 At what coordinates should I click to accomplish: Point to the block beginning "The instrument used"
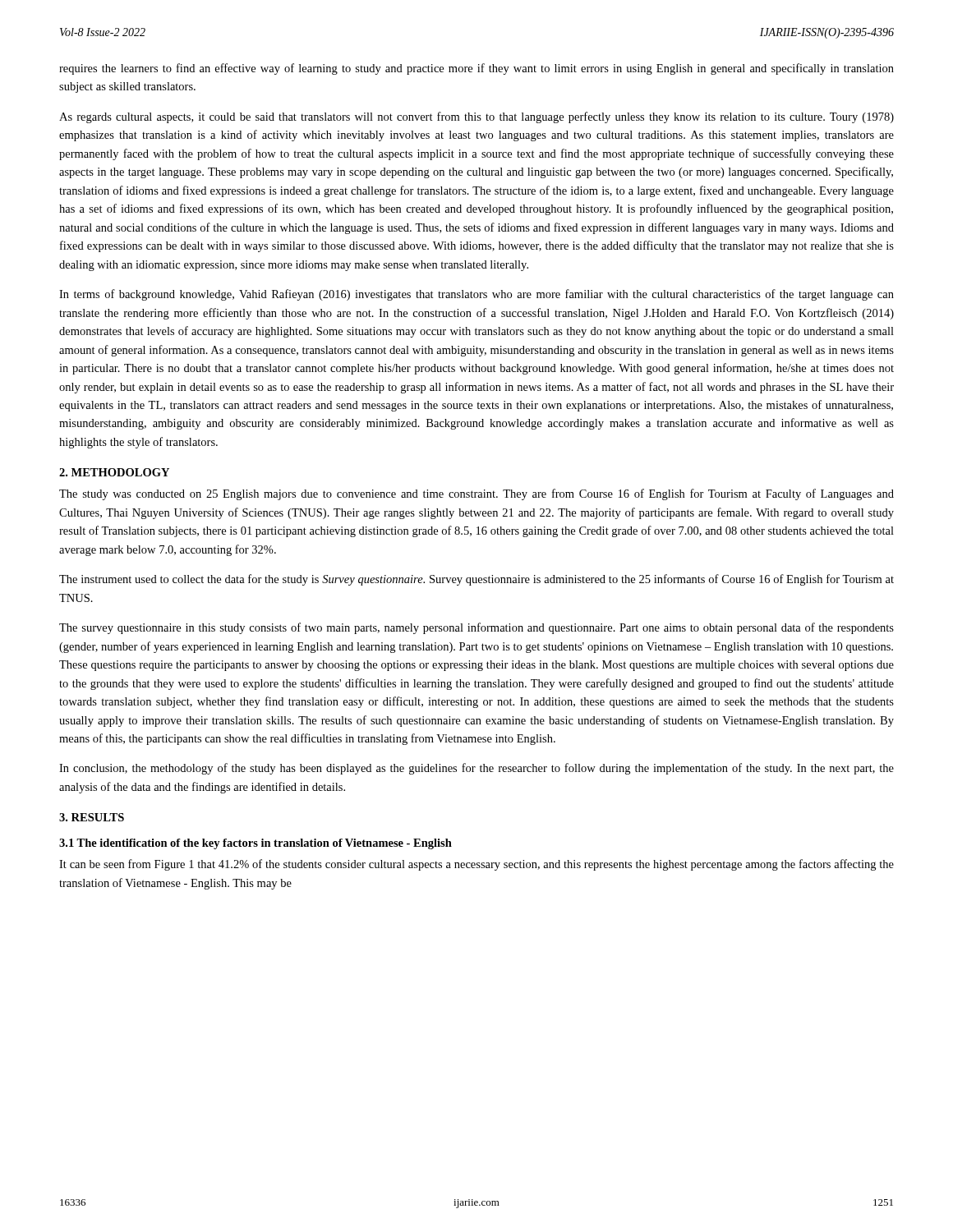(476, 588)
